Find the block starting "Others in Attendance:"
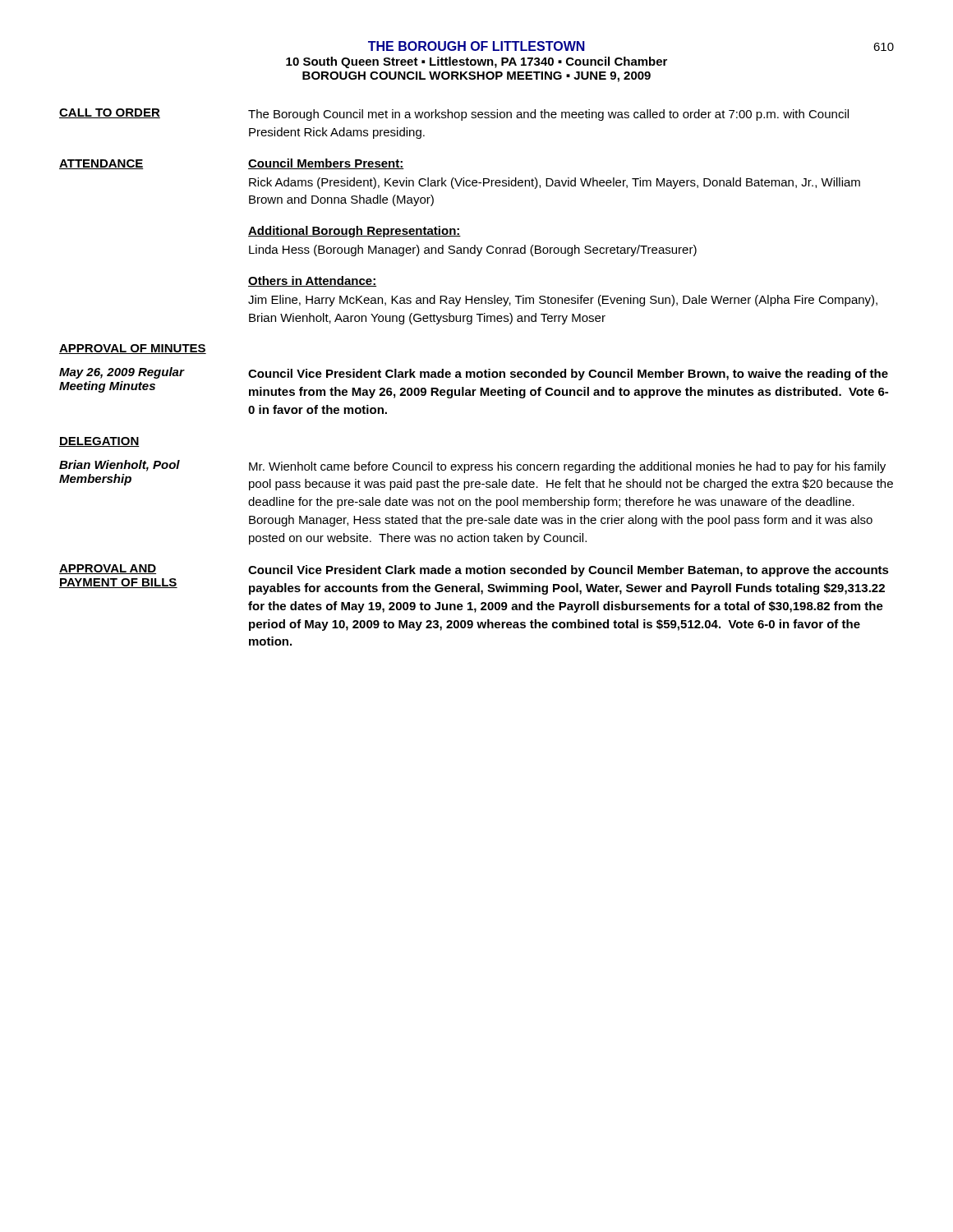Image resolution: width=953 pixels, height=1232 pixels. [312, 280]
